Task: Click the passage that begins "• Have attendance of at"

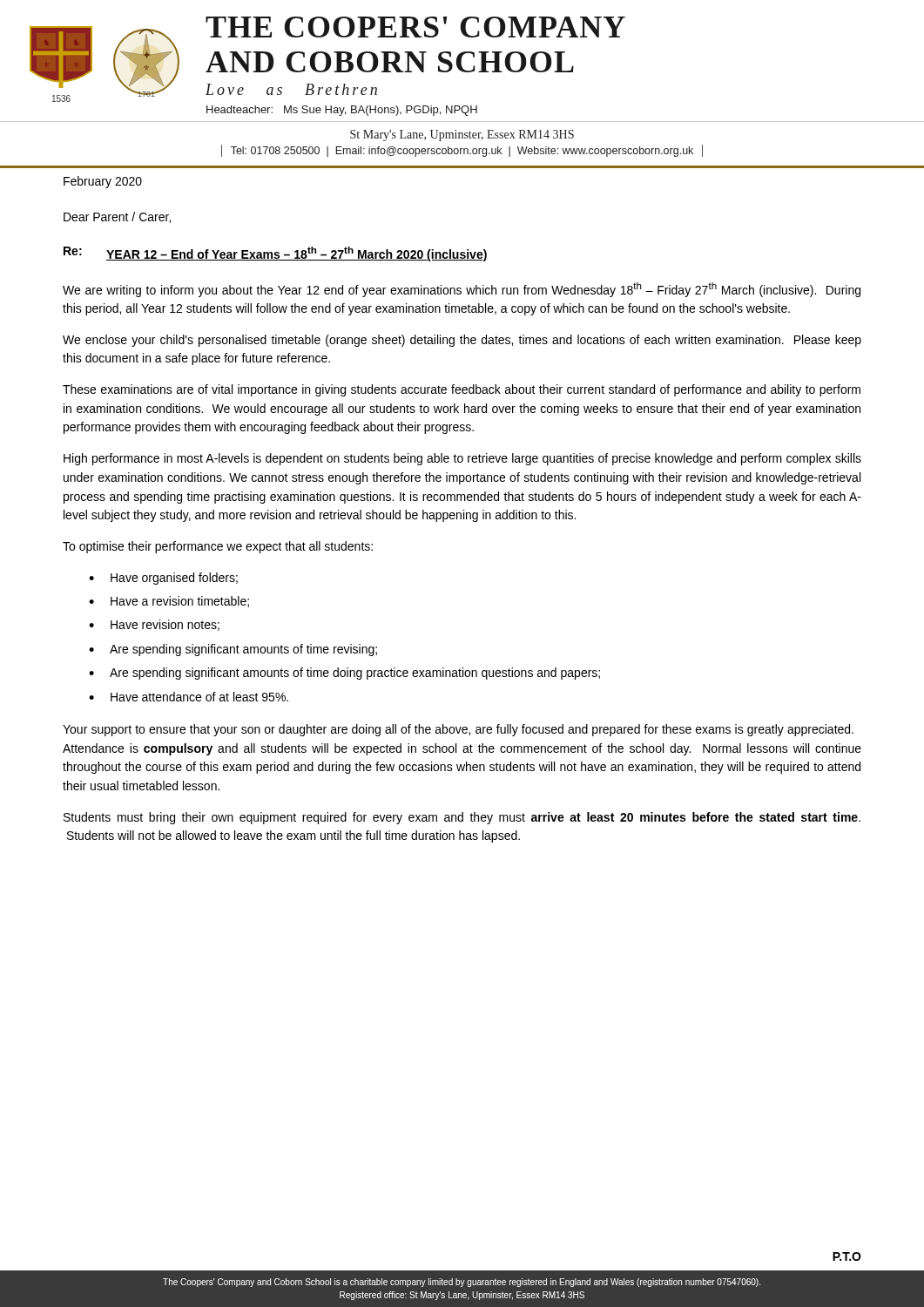Action: coord(189,698)
